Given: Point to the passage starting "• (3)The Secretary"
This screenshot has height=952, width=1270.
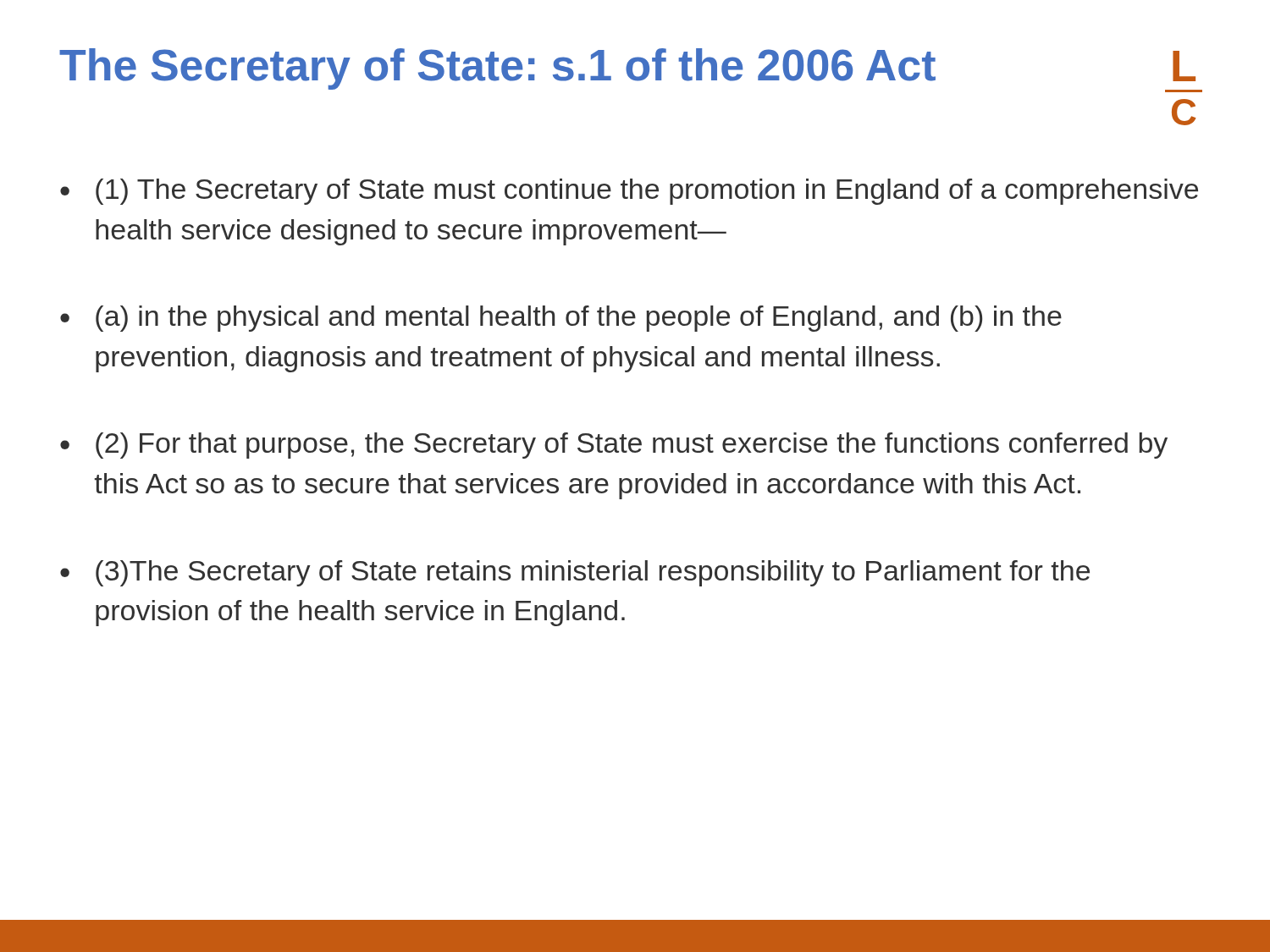Looking at the screenshot, I should tap(635, 591).
